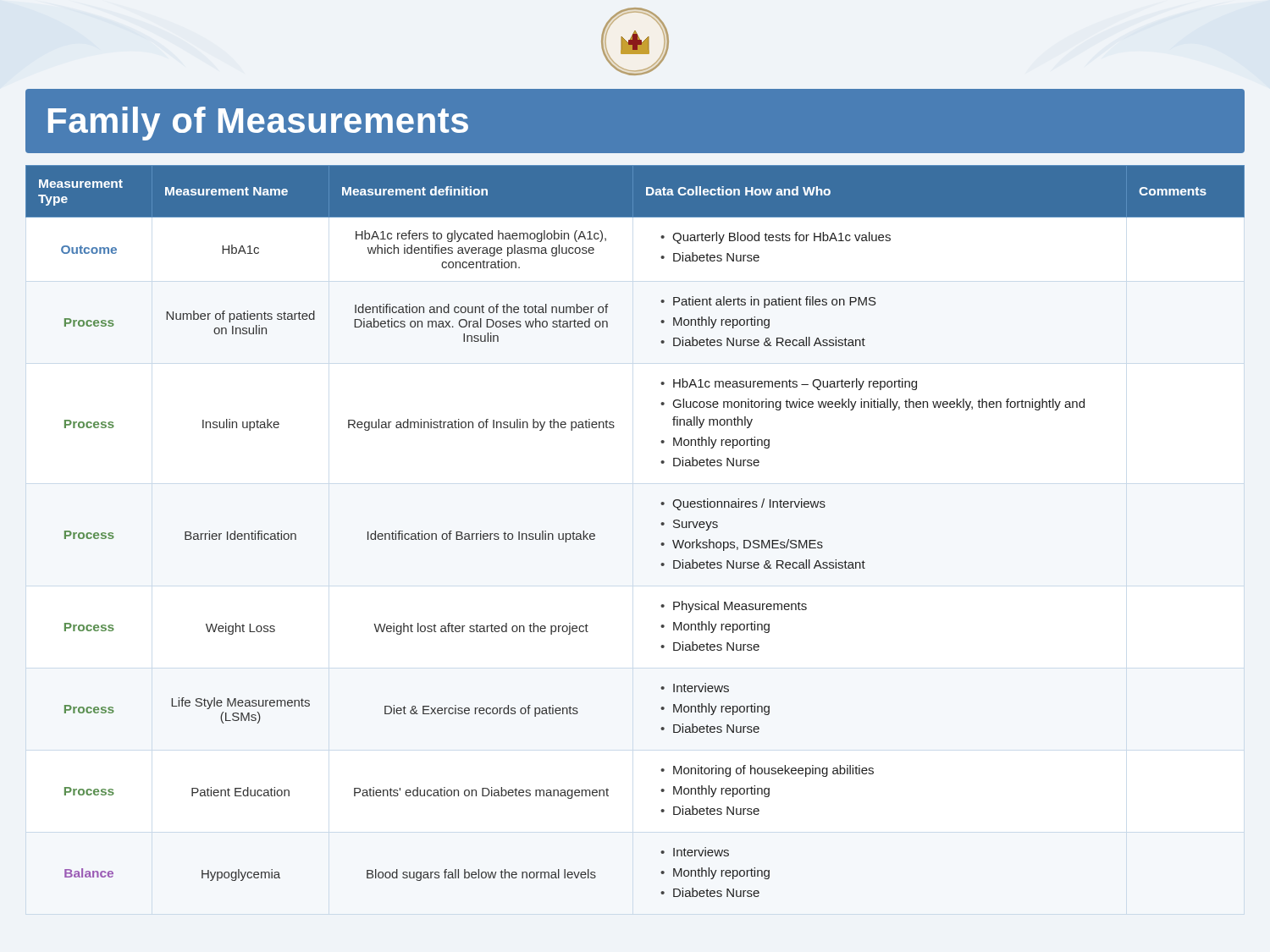The width and height of the screenshot is (1270, 952).
Task: Click on the block starting "Family of Measurements"
Action: click(x=258, y=124)
